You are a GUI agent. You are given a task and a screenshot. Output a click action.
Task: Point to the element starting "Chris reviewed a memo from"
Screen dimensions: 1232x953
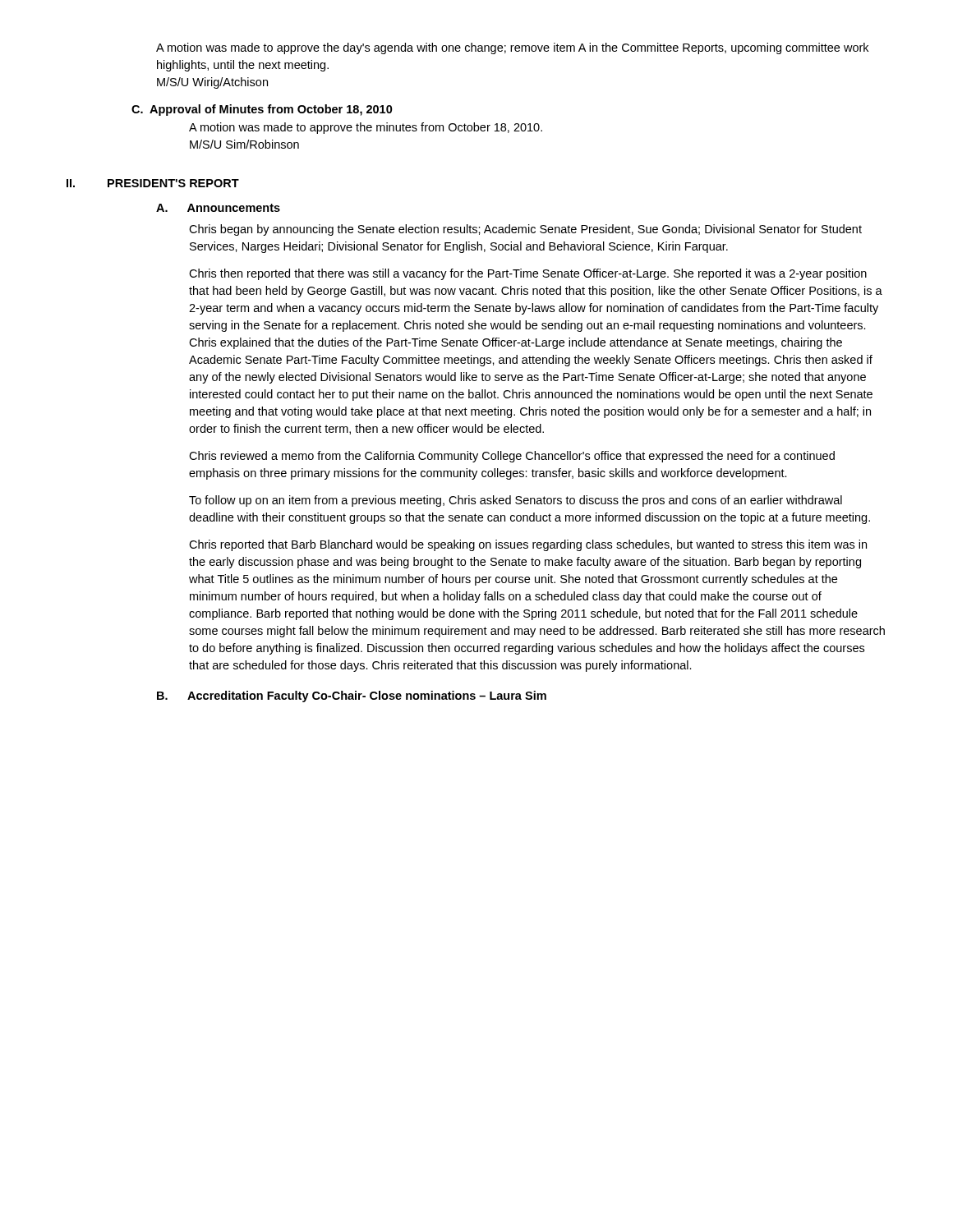pyautogui.click(x=538, y=465)
